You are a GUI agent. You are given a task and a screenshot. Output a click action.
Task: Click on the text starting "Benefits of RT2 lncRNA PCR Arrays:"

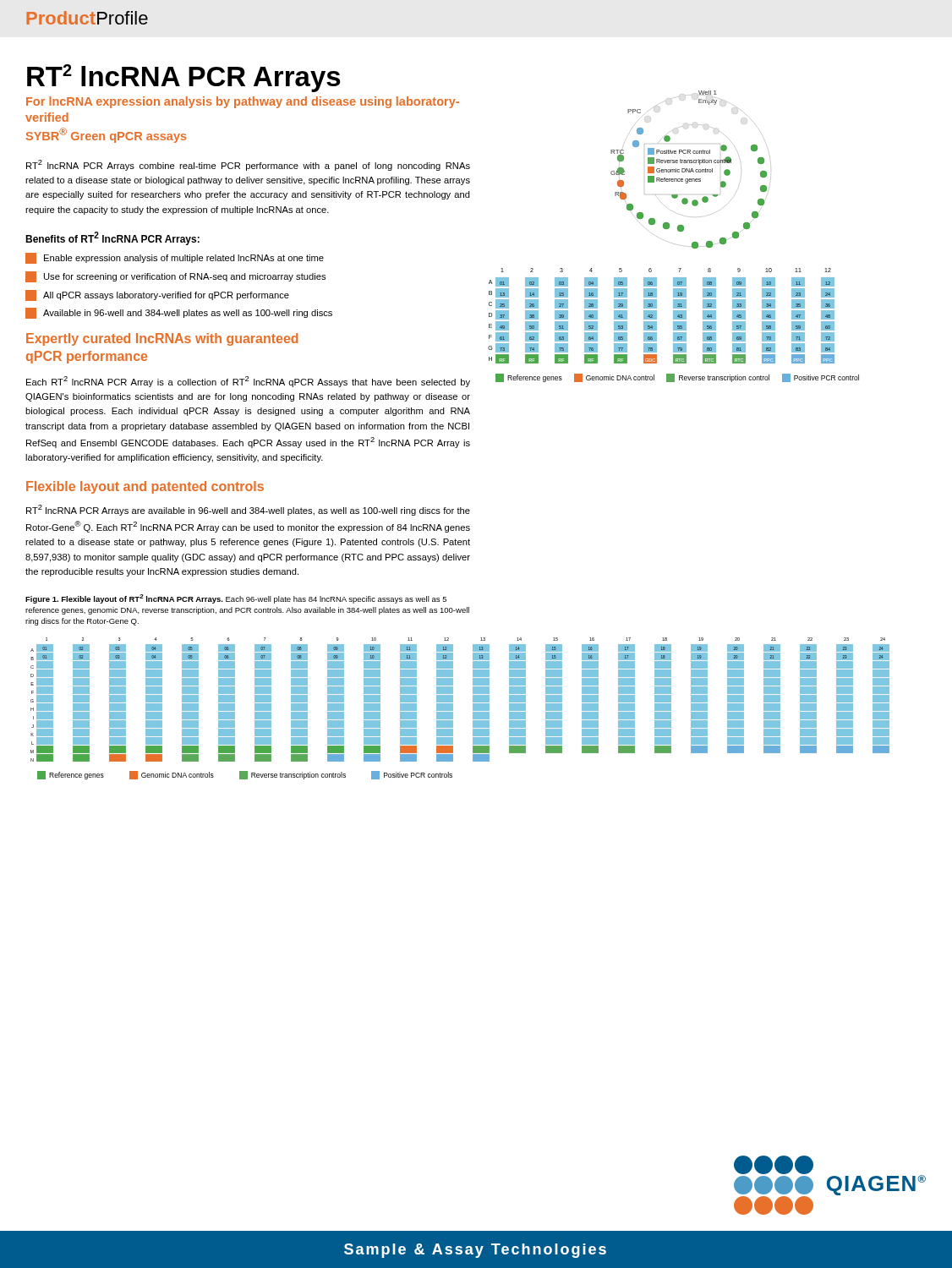[x=113, y=238]
